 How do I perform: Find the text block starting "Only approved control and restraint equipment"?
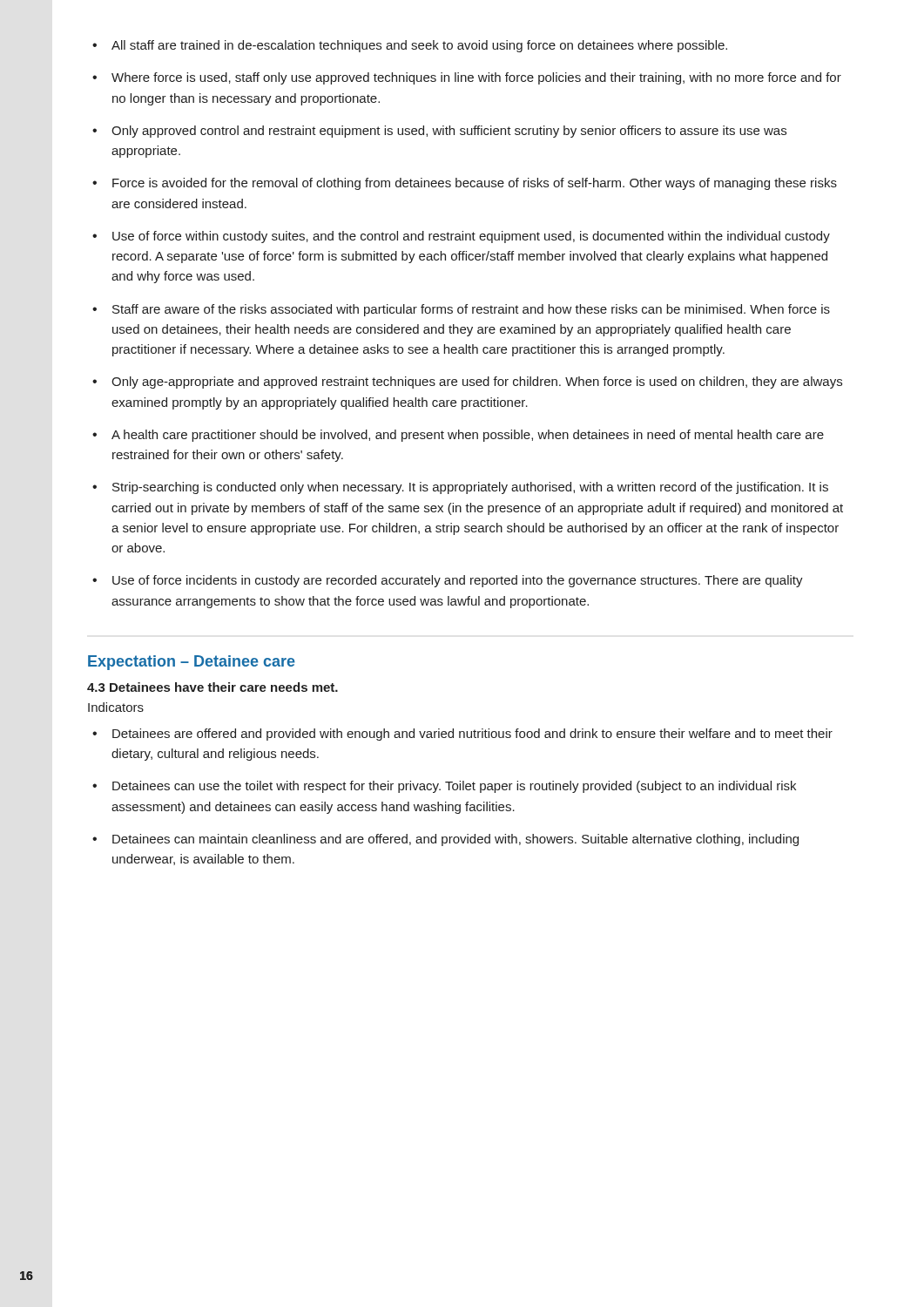pos(470,140)
